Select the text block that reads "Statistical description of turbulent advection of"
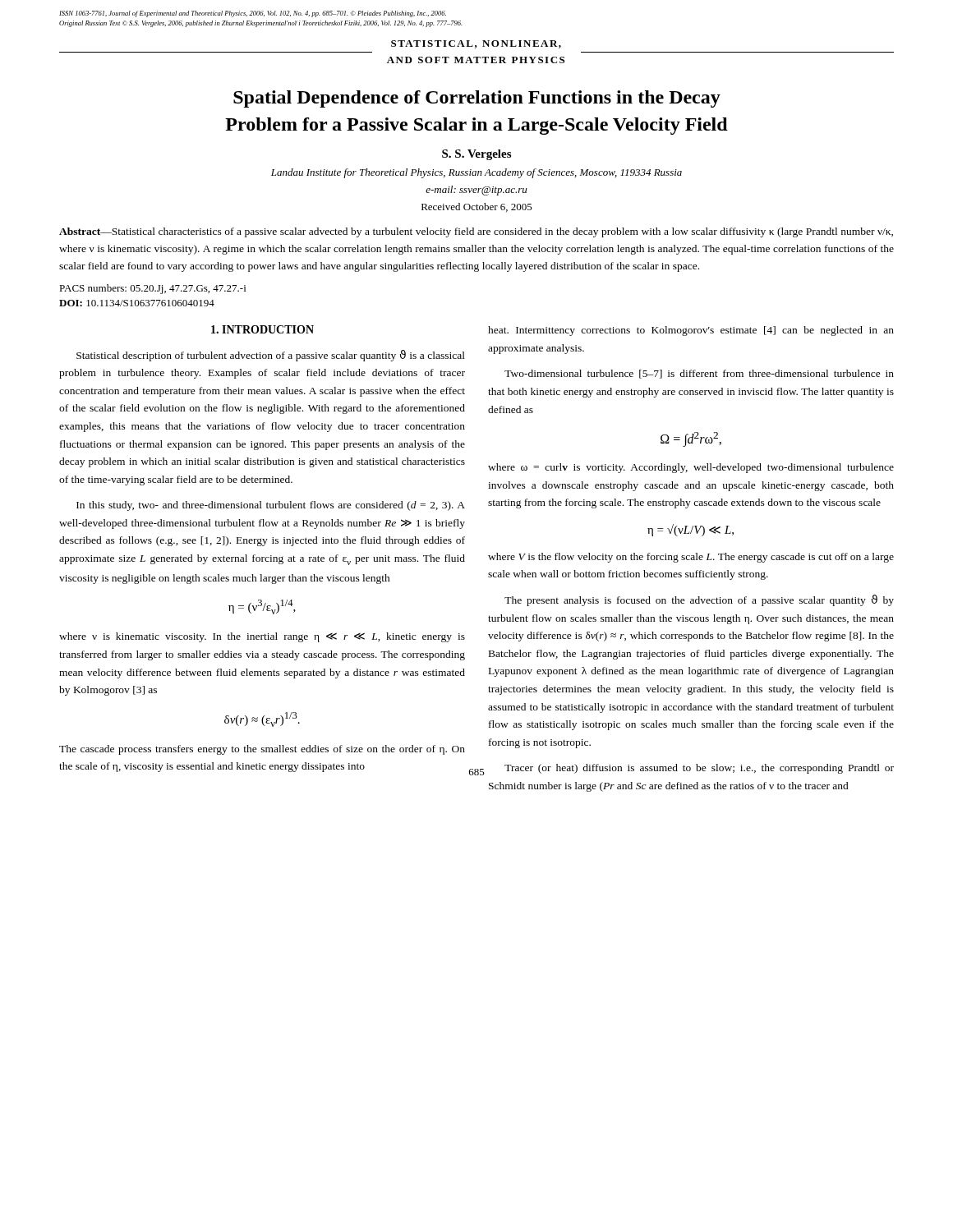Screen dimensions: 1232x953 coord(262,466)
